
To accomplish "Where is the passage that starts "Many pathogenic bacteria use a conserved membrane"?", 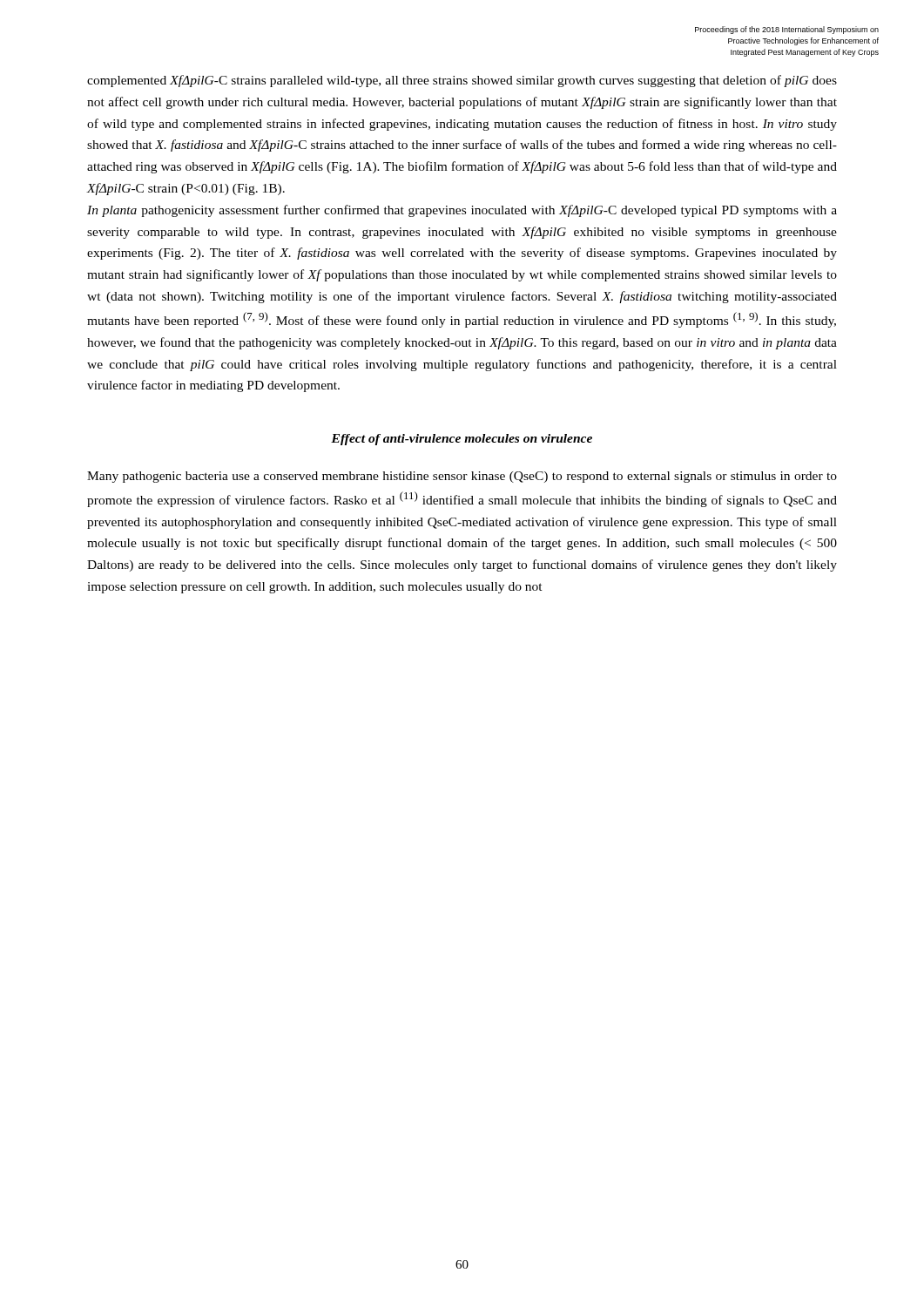I will tap(462, 531).
